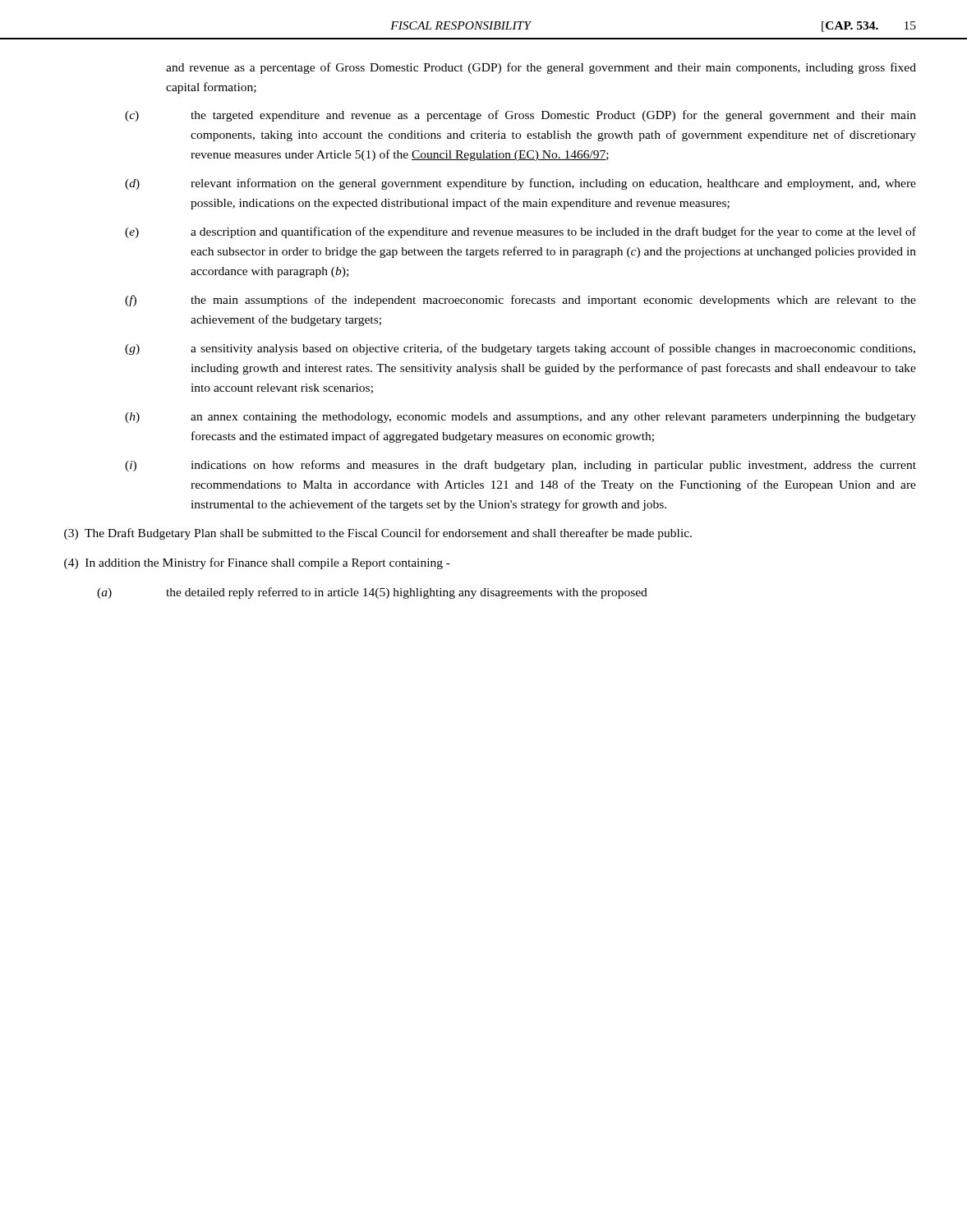Find the region starting "(c) the targeted expenditure and revenue"

(484, 135)
